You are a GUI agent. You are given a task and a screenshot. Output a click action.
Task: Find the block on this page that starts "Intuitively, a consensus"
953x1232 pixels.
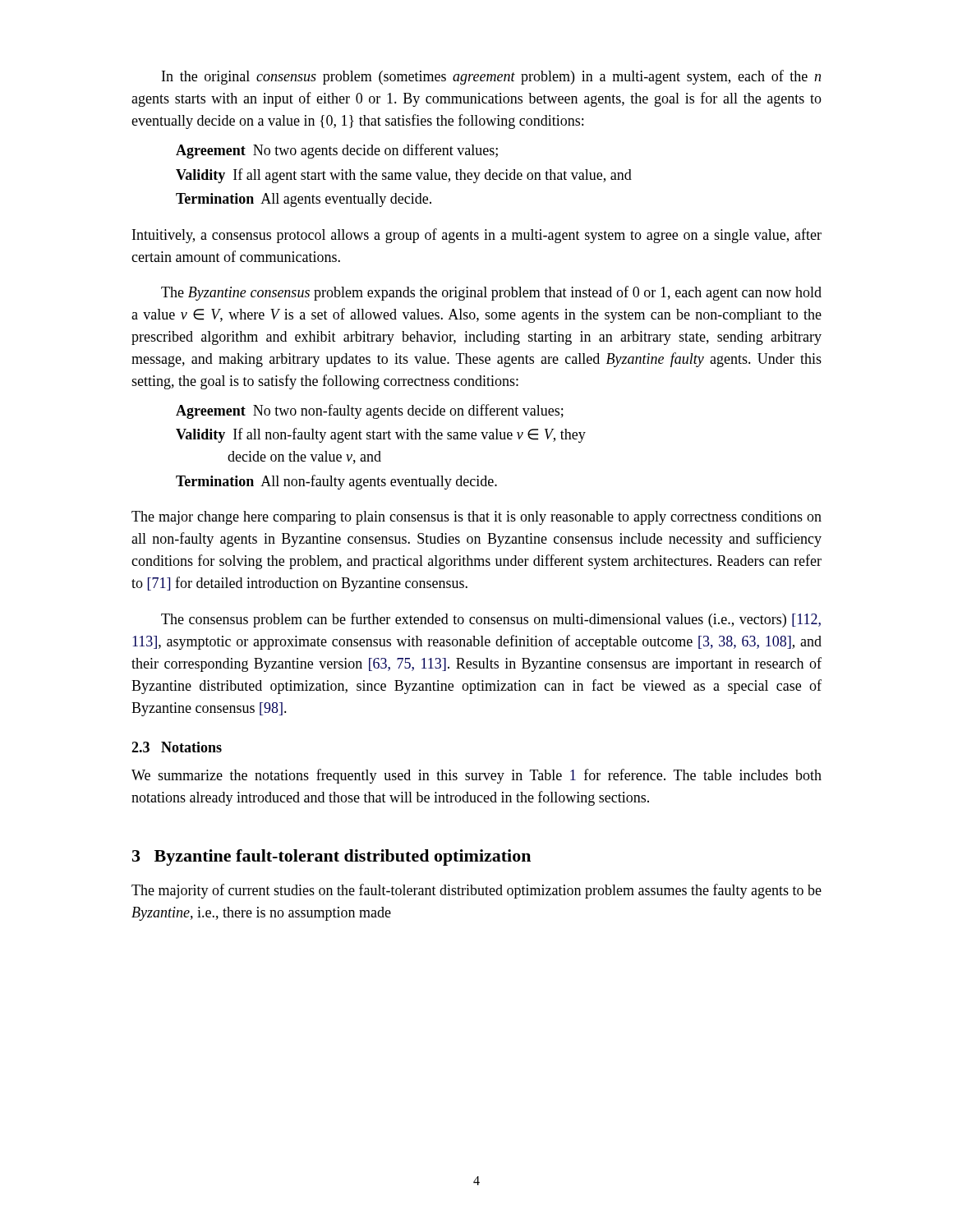click(476, 246)
